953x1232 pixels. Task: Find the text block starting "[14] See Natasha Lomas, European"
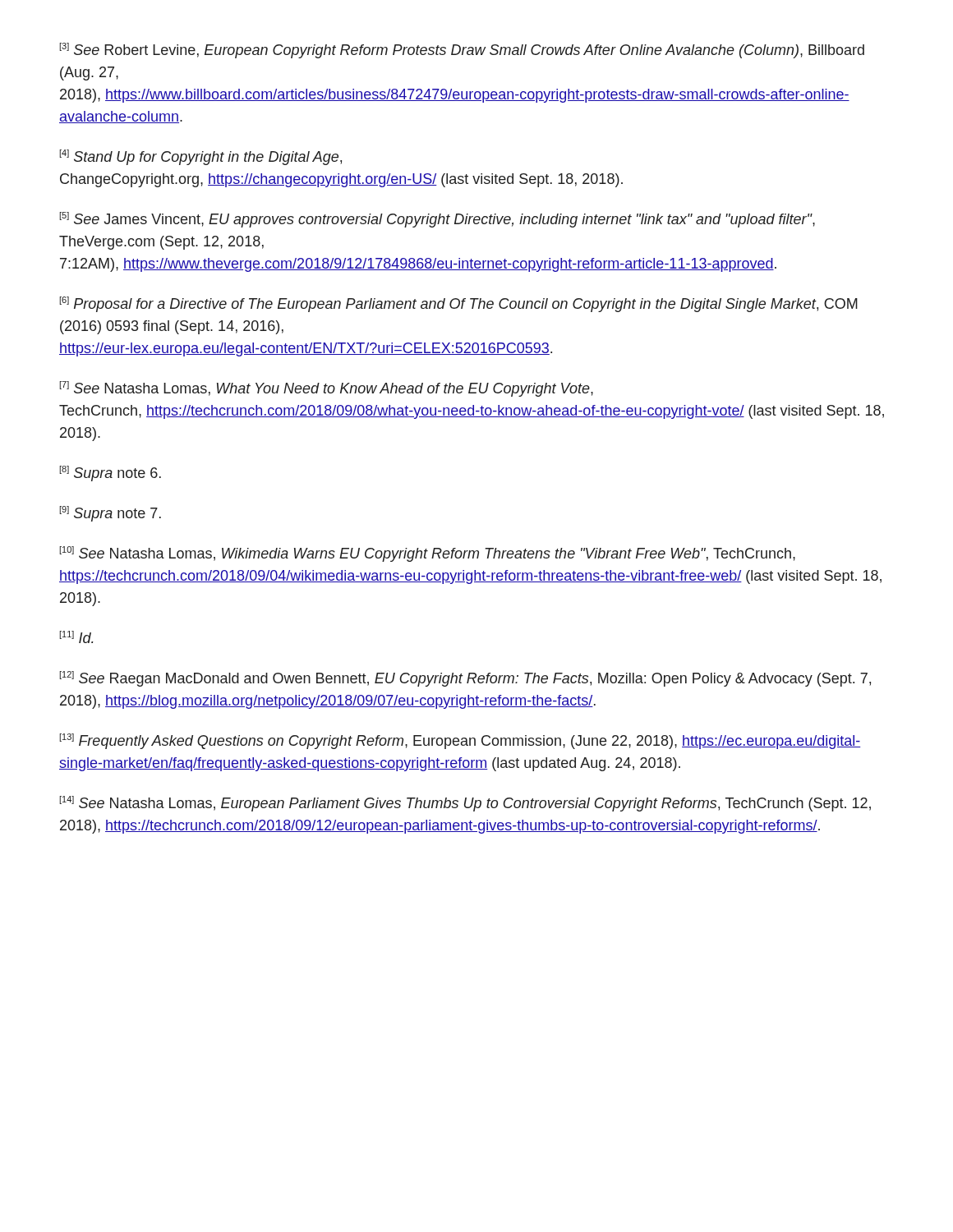(x=473, y=815)
